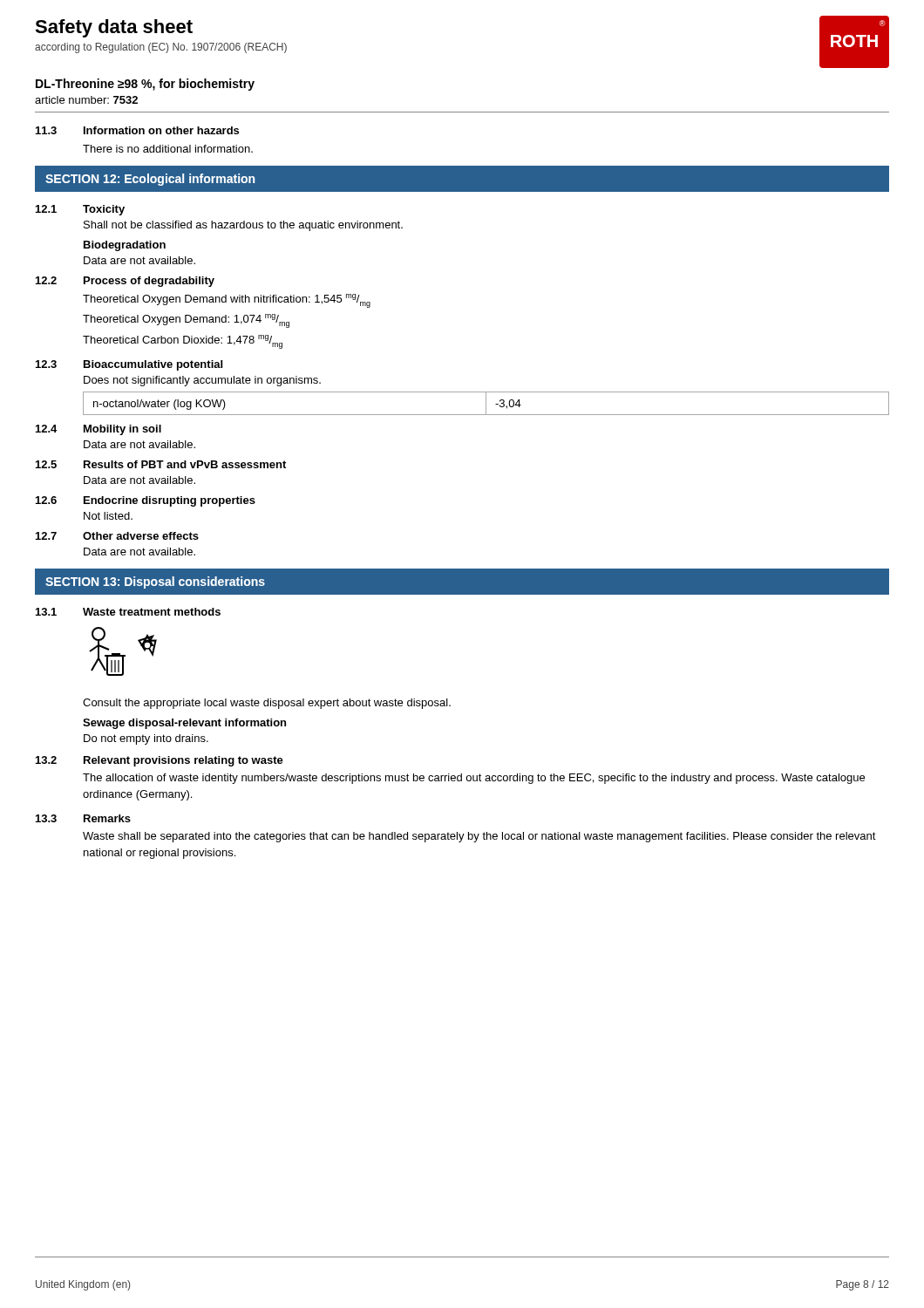Where does it say "Other adverse effects"?
924x1308 pixels.
click(x=141, y=536)
